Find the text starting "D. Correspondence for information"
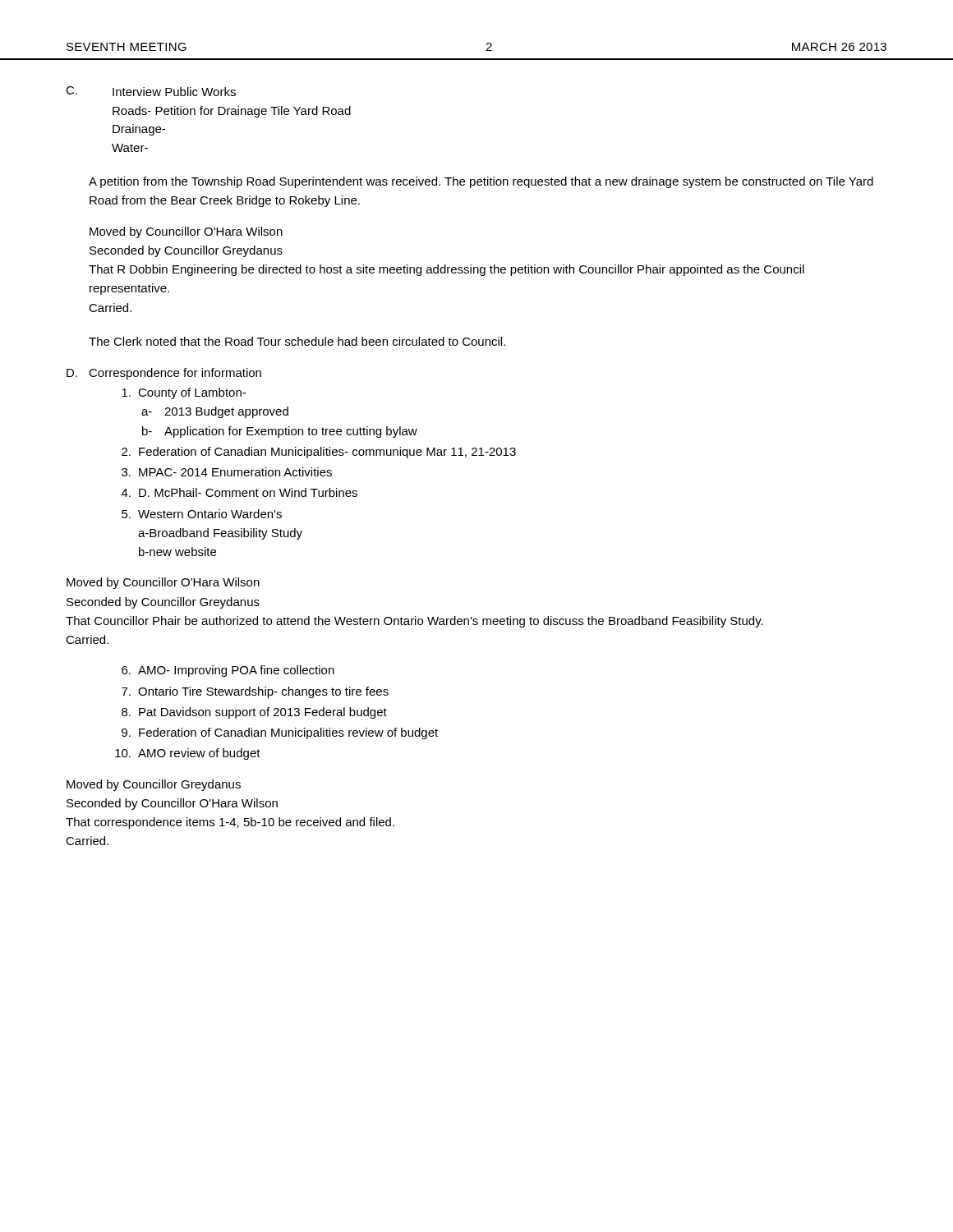 [164, 374]
